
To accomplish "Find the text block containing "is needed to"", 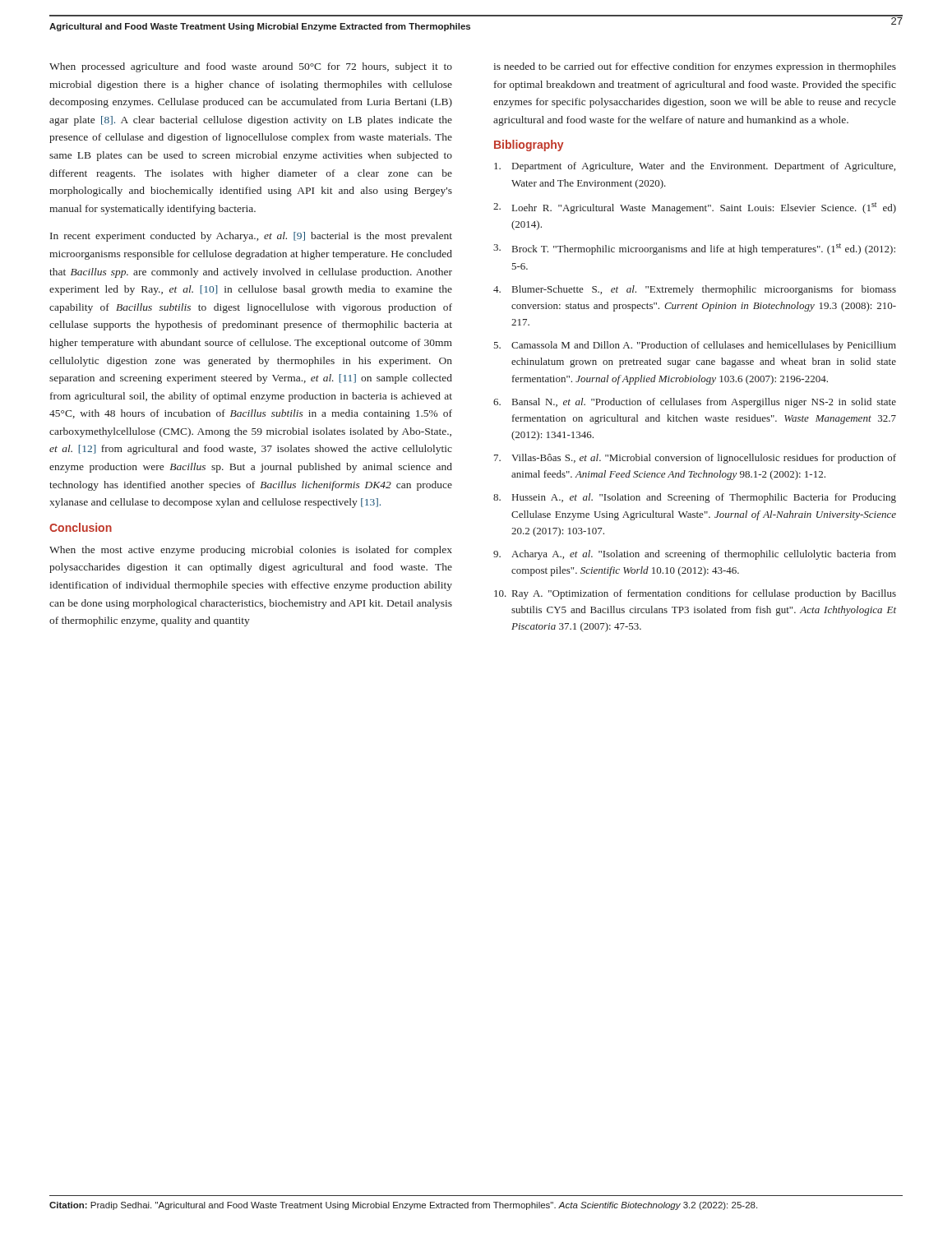I will pyautogui.click(x=695, y=93).
